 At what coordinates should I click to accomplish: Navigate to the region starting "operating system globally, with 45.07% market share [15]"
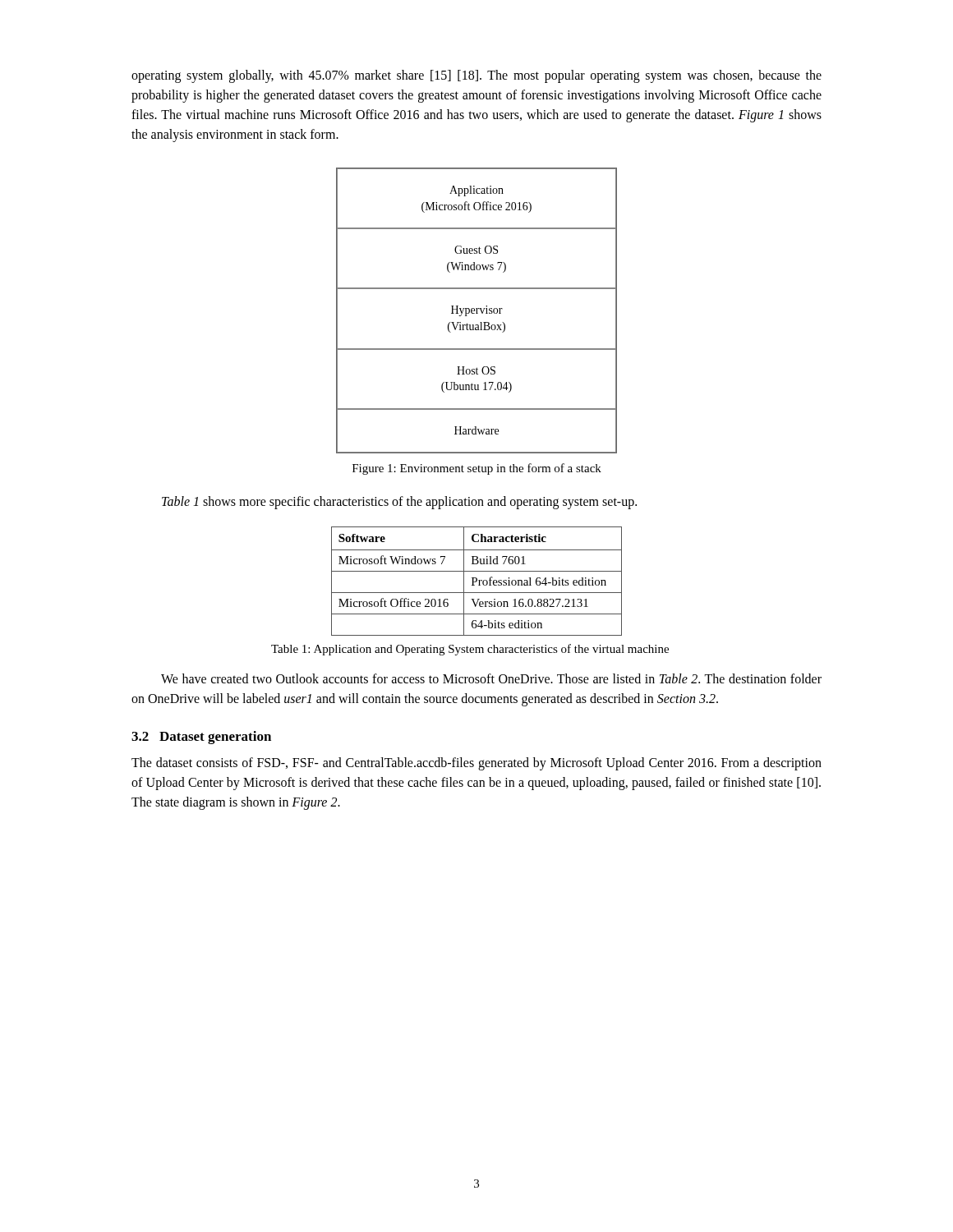click(x=476, y=105)
